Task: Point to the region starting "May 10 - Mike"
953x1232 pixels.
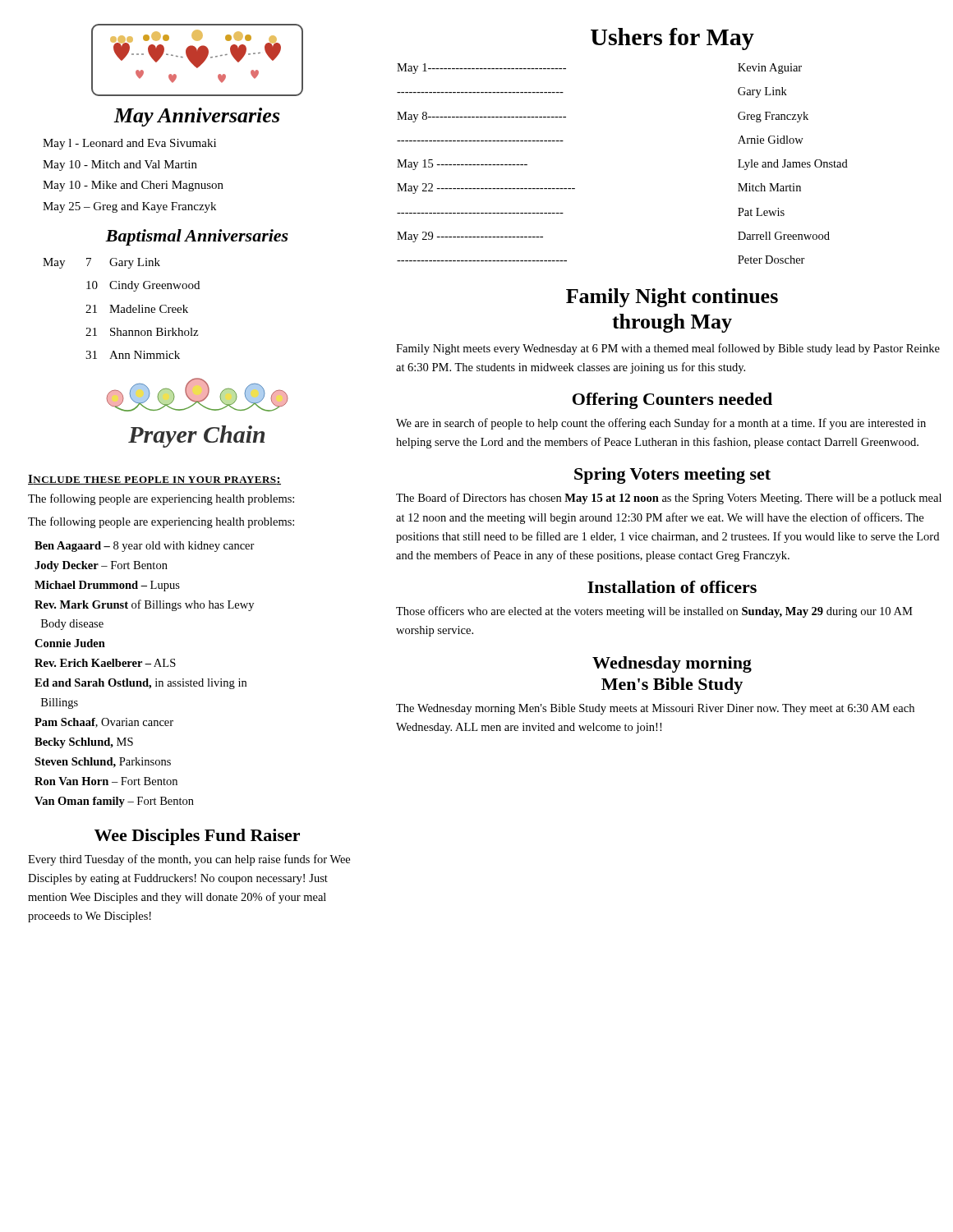Action: pyautogui.click(x=133, y=185)
